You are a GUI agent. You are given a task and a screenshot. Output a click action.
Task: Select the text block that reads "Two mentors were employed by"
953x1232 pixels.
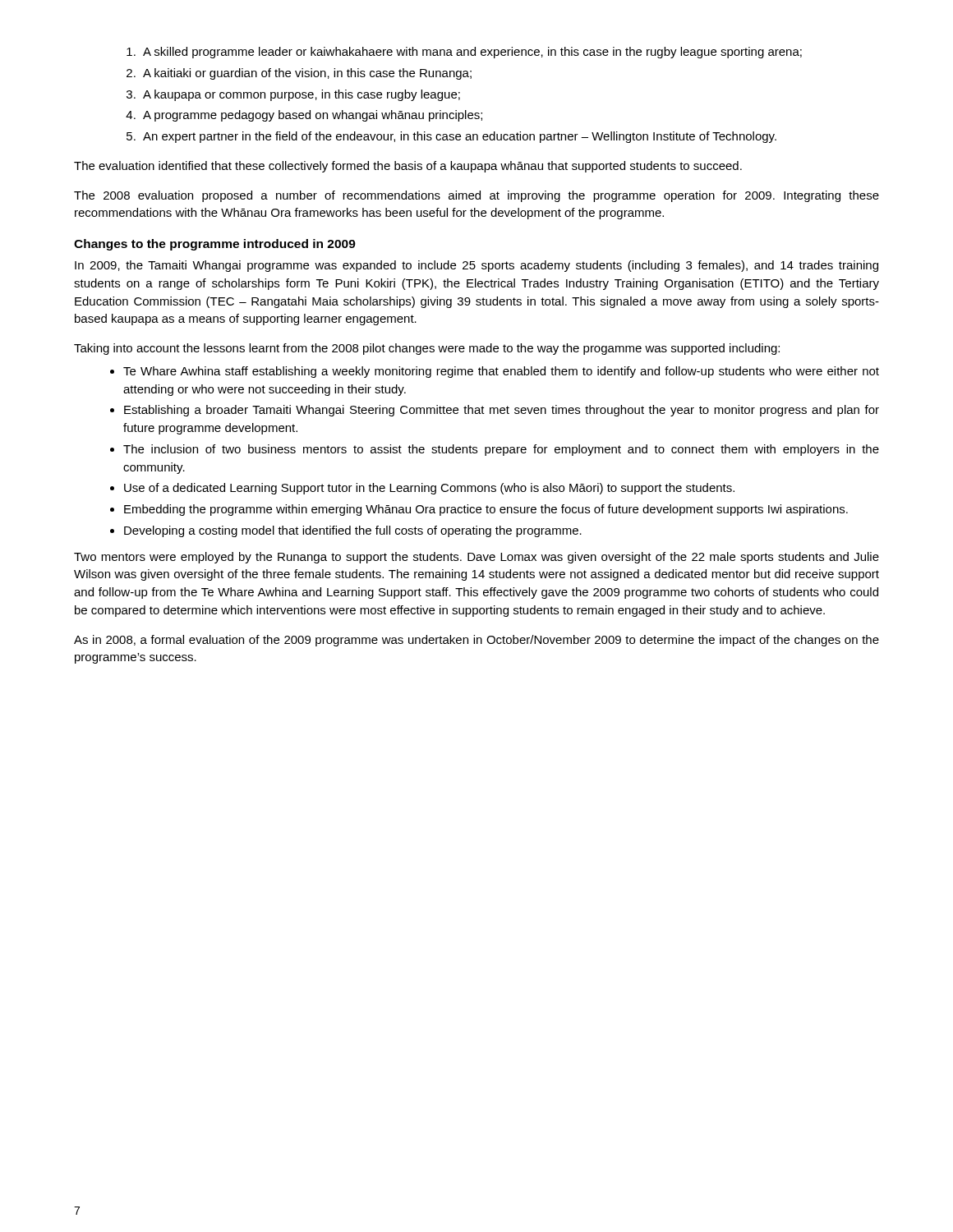(x=476, y=583)
